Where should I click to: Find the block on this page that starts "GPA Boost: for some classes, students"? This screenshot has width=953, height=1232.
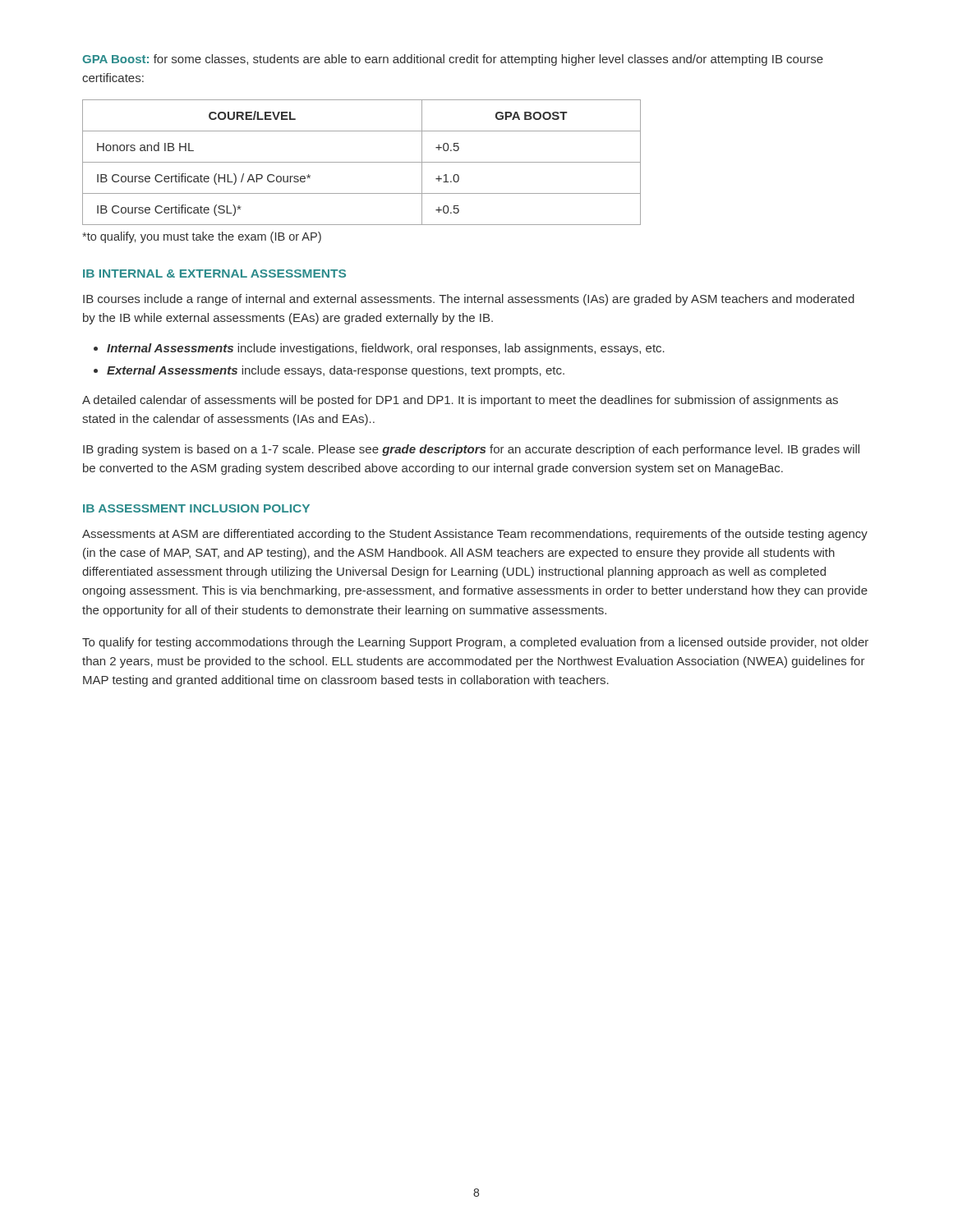pyautogui.click(x=453, y=68)
